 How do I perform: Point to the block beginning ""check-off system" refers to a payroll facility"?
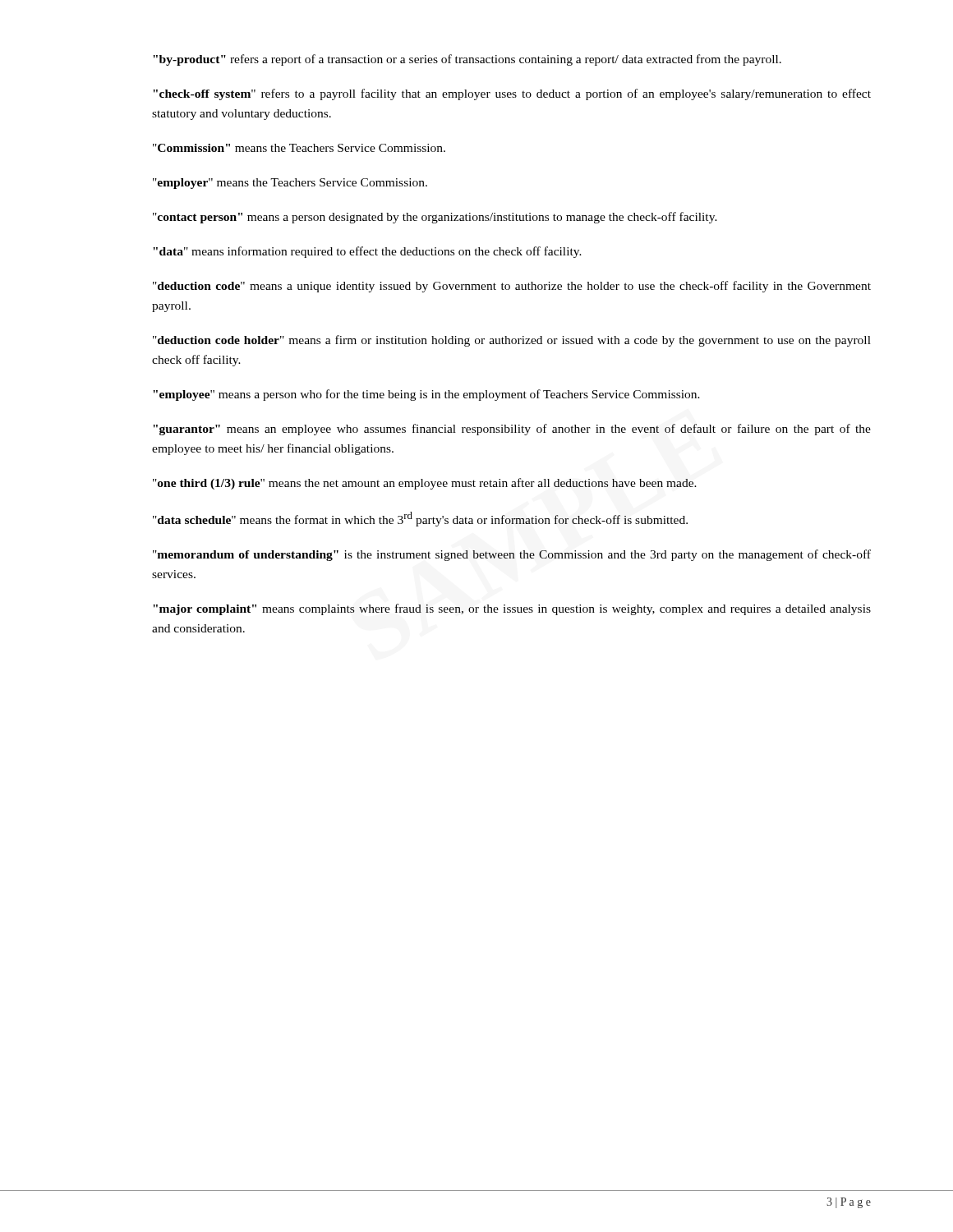pyautogui.click(x=511, y=103)
